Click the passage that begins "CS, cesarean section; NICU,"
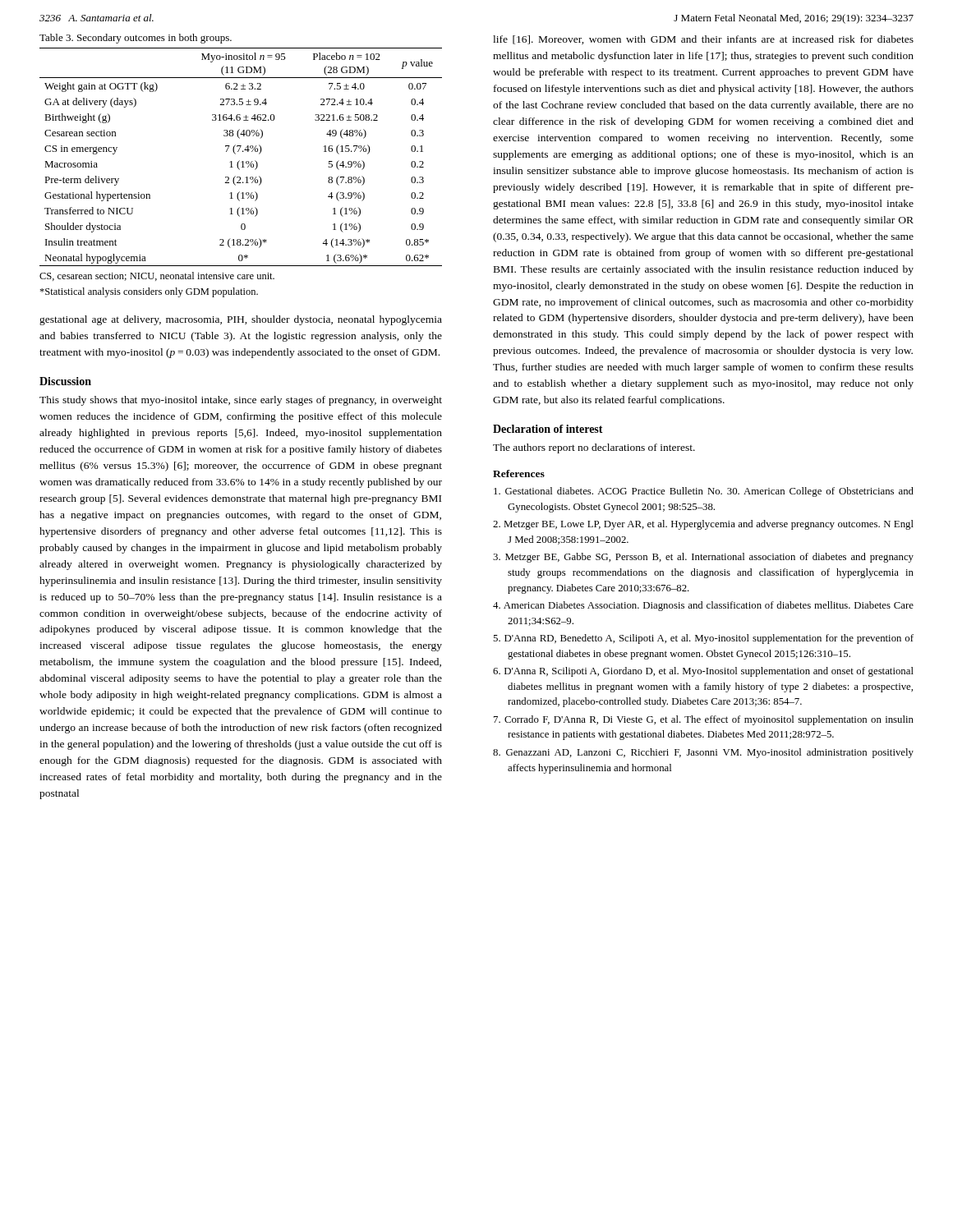The height and width of the screenshot is (1232, 953). [x=157, y=276]
